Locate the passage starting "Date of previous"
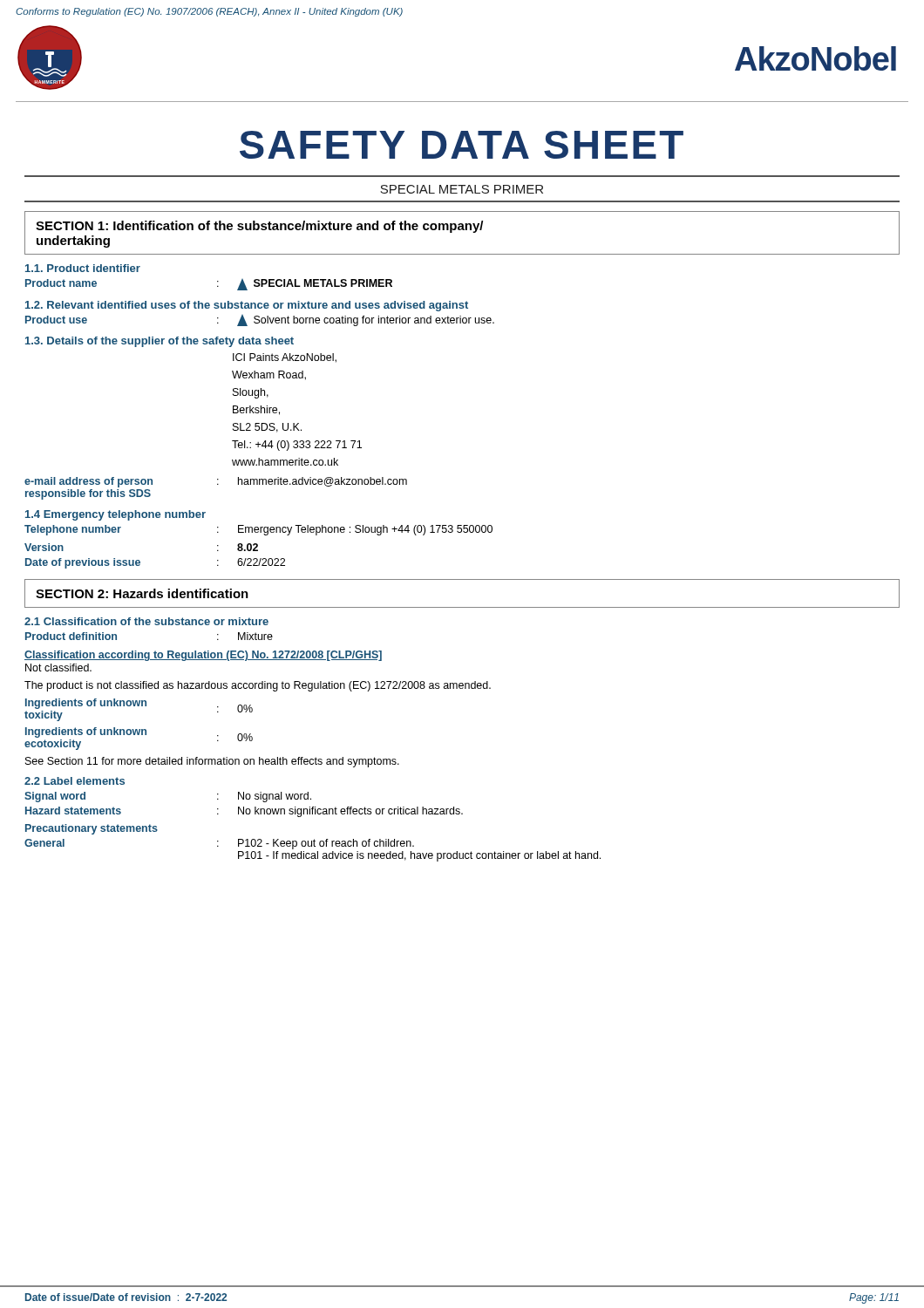924x1308 pixels. point(81,563)
